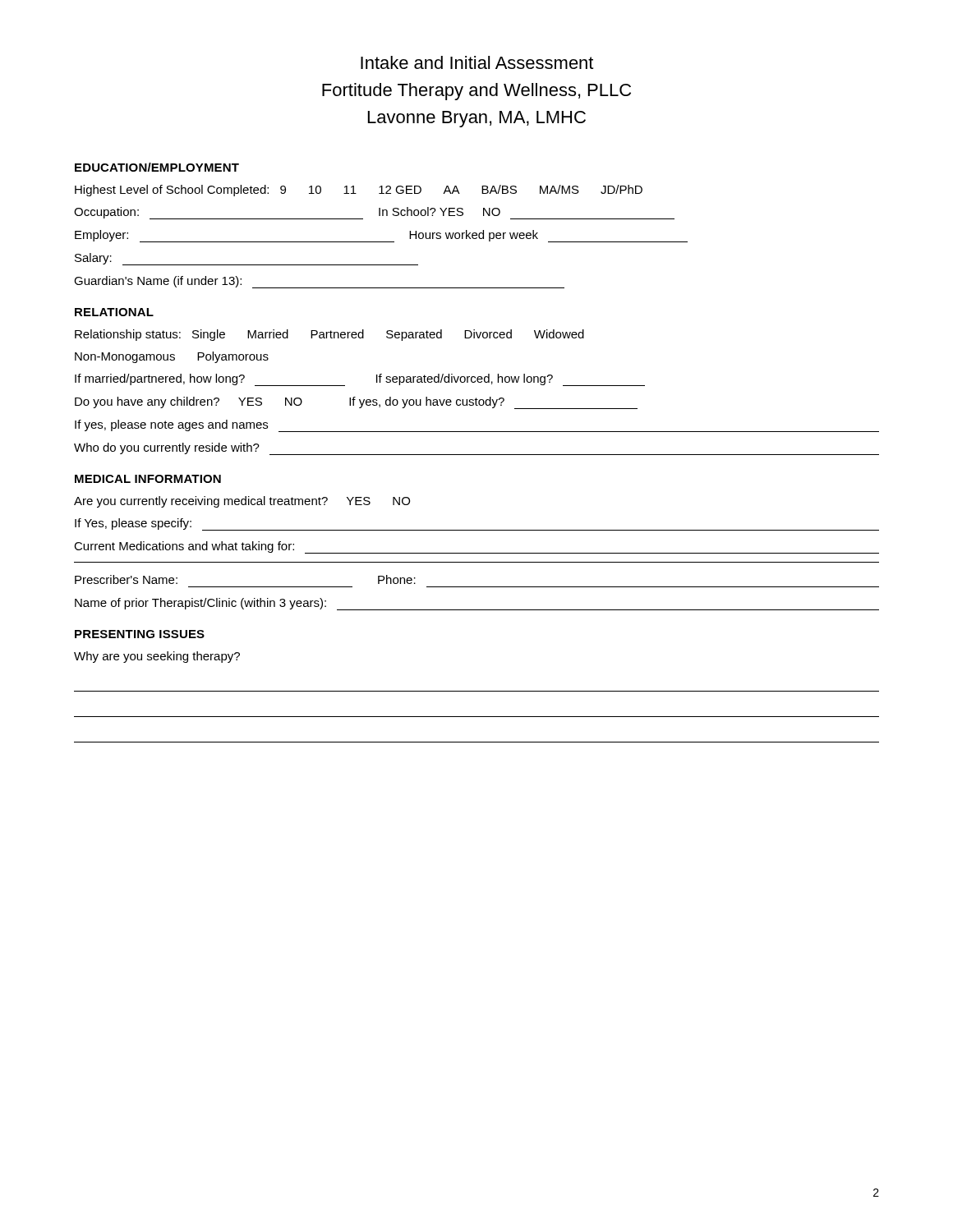Find the text block starting "Employer: Hours worked per week"
Screen dimensions: 1232x953
coord(381,235)
